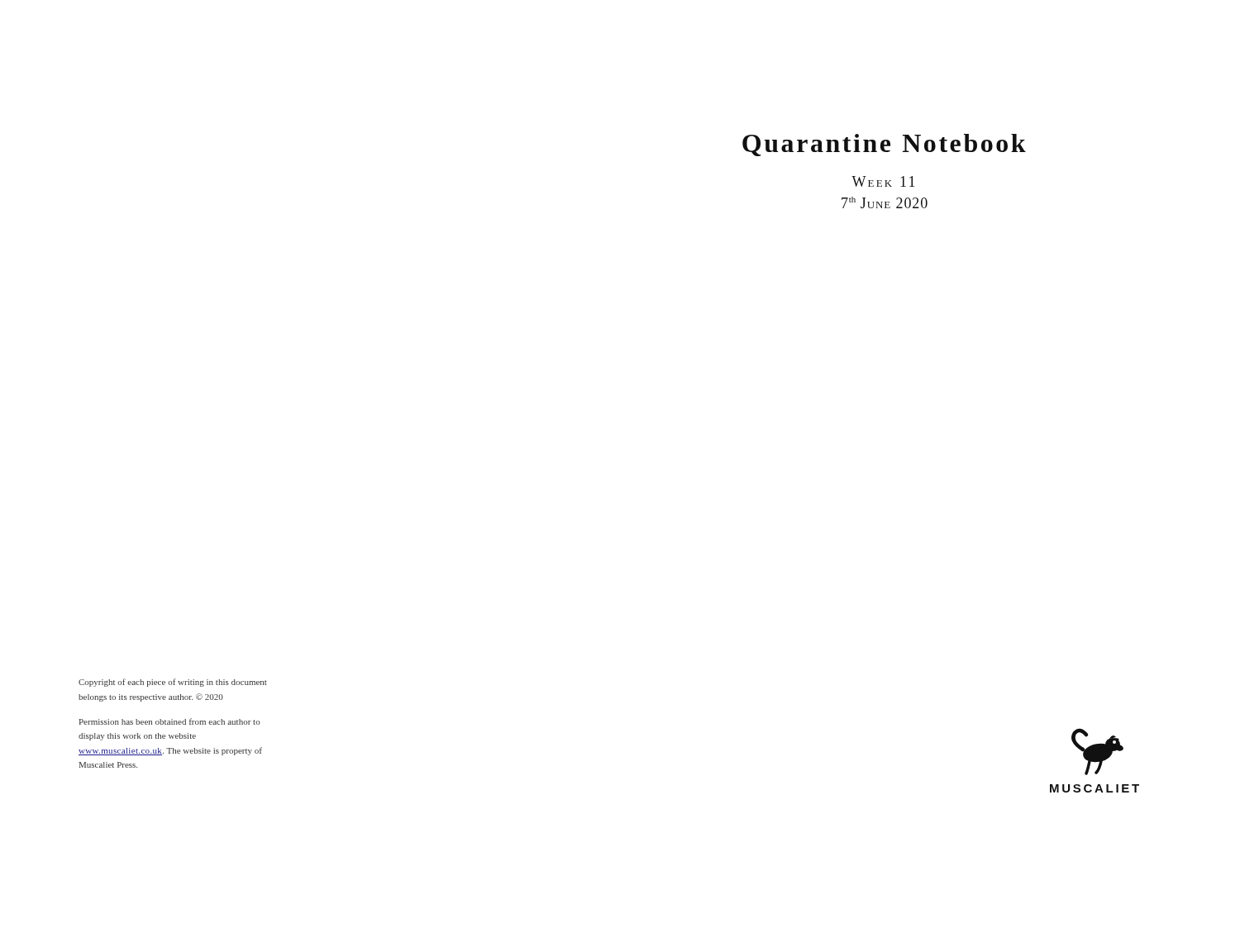
Task: Click a footnote
Action: [178, 724]
